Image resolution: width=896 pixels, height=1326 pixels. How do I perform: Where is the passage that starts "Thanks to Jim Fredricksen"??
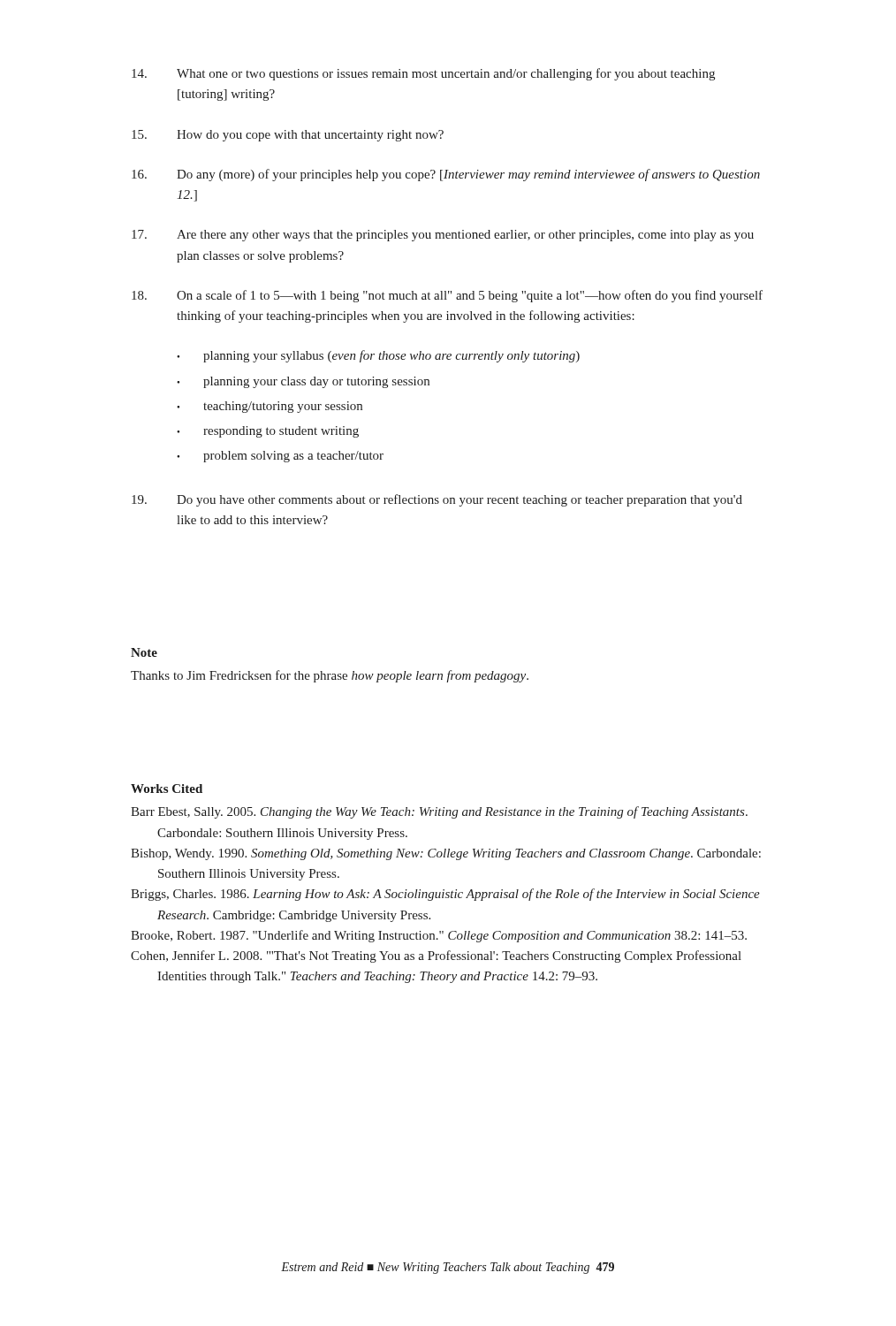(x=330, y=675)
